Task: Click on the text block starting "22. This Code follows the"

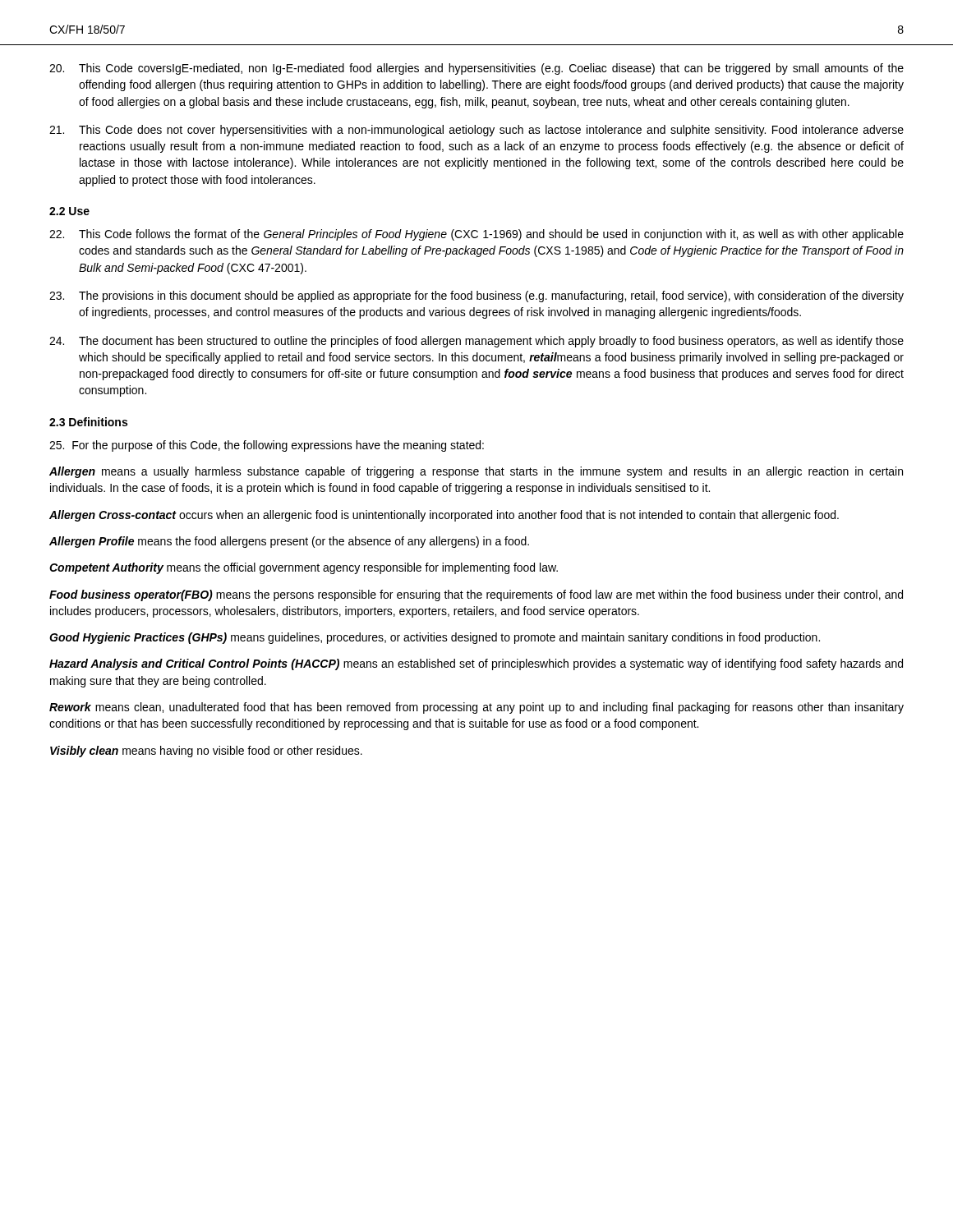Action: (x=476, y=251)
